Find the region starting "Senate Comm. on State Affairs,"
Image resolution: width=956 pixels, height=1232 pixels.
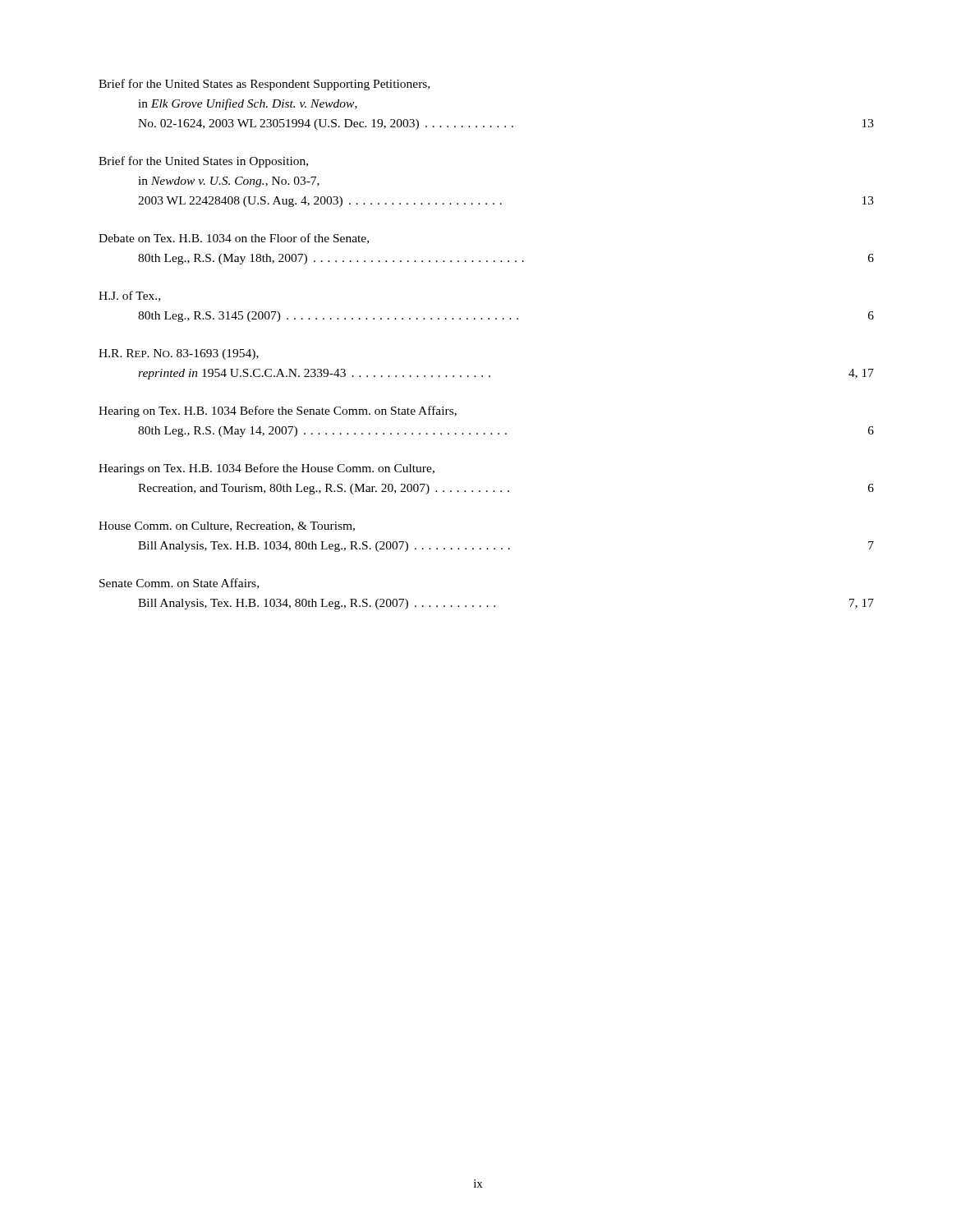(179, 584)
